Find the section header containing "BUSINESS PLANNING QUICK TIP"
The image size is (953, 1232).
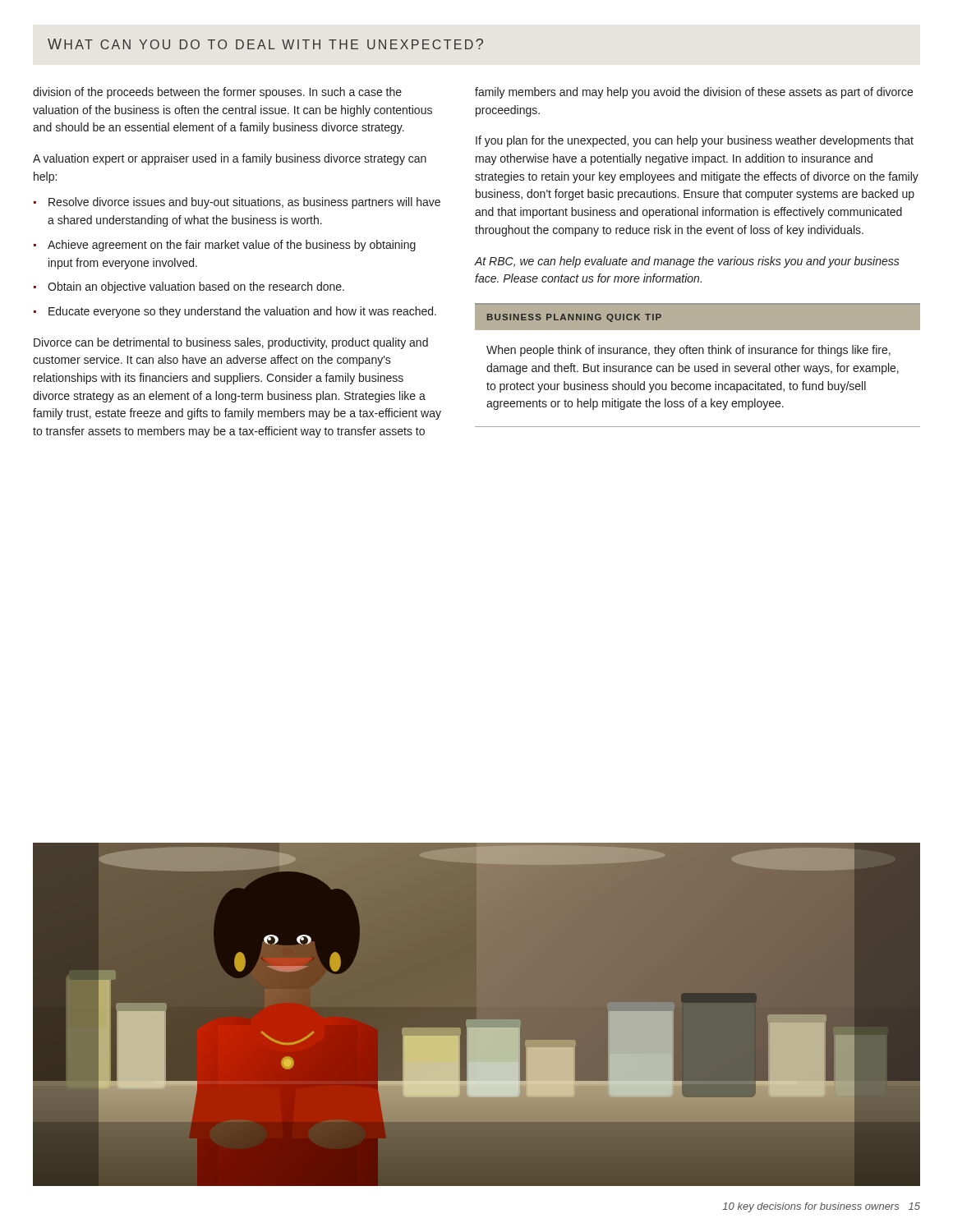pos(574,317)
